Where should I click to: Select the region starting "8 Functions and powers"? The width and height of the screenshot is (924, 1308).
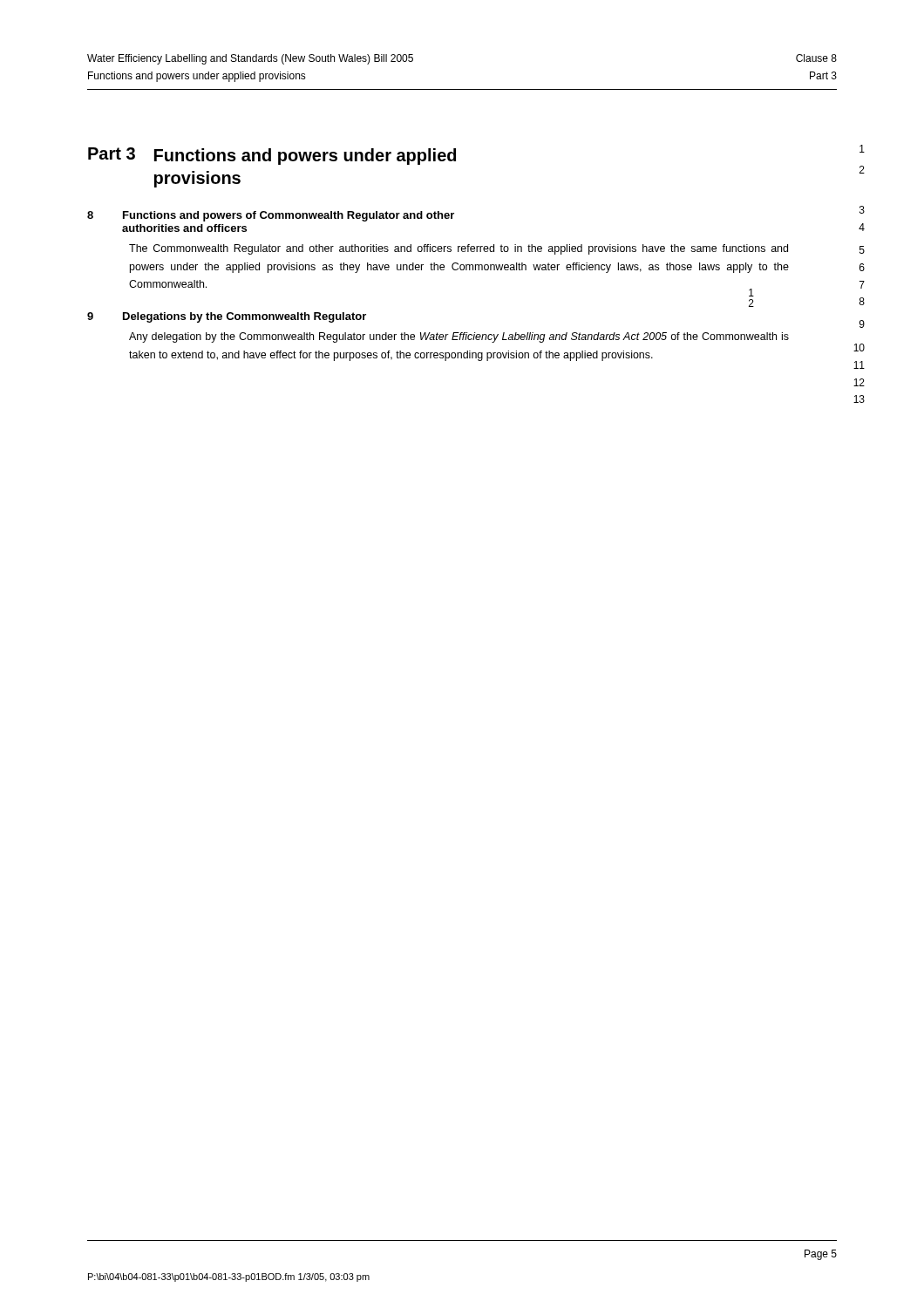point(271,221)
